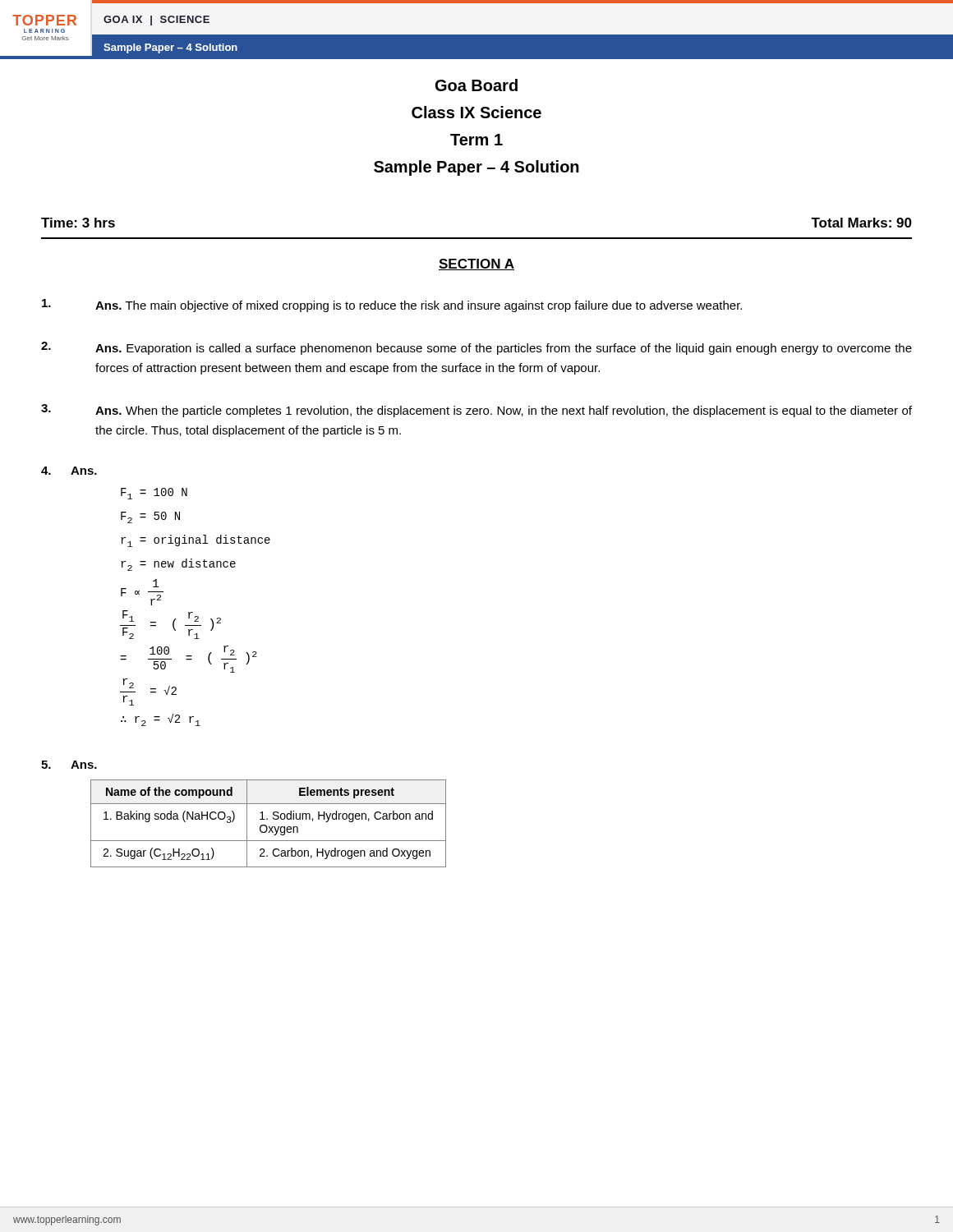Viewport: 953px width, 1232px height.
Task: Locate the list item with the text "5. Ans."
Action: pyautogui.click(x=69, y=765)
